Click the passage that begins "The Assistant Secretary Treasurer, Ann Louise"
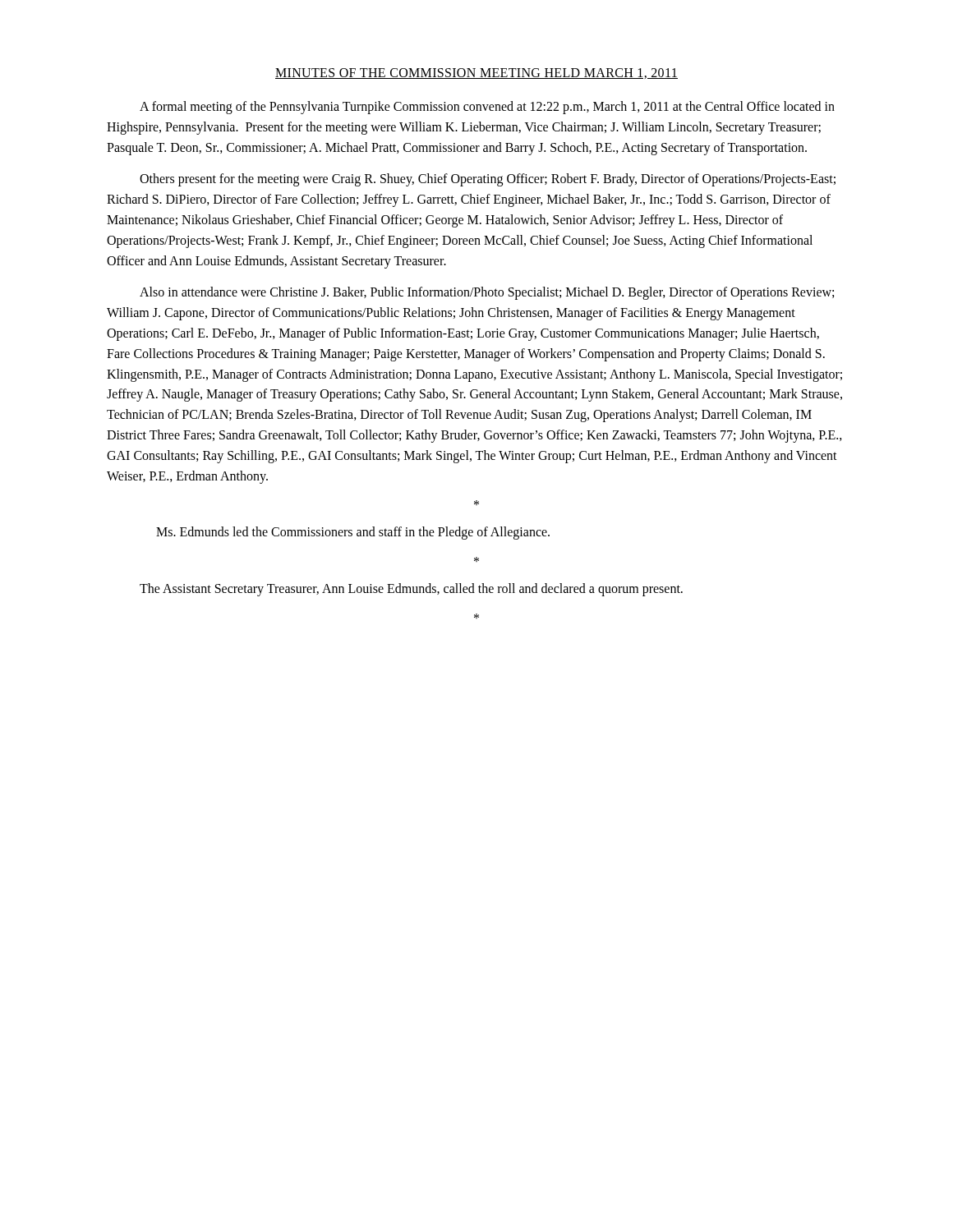 click(x=412, y=589)
